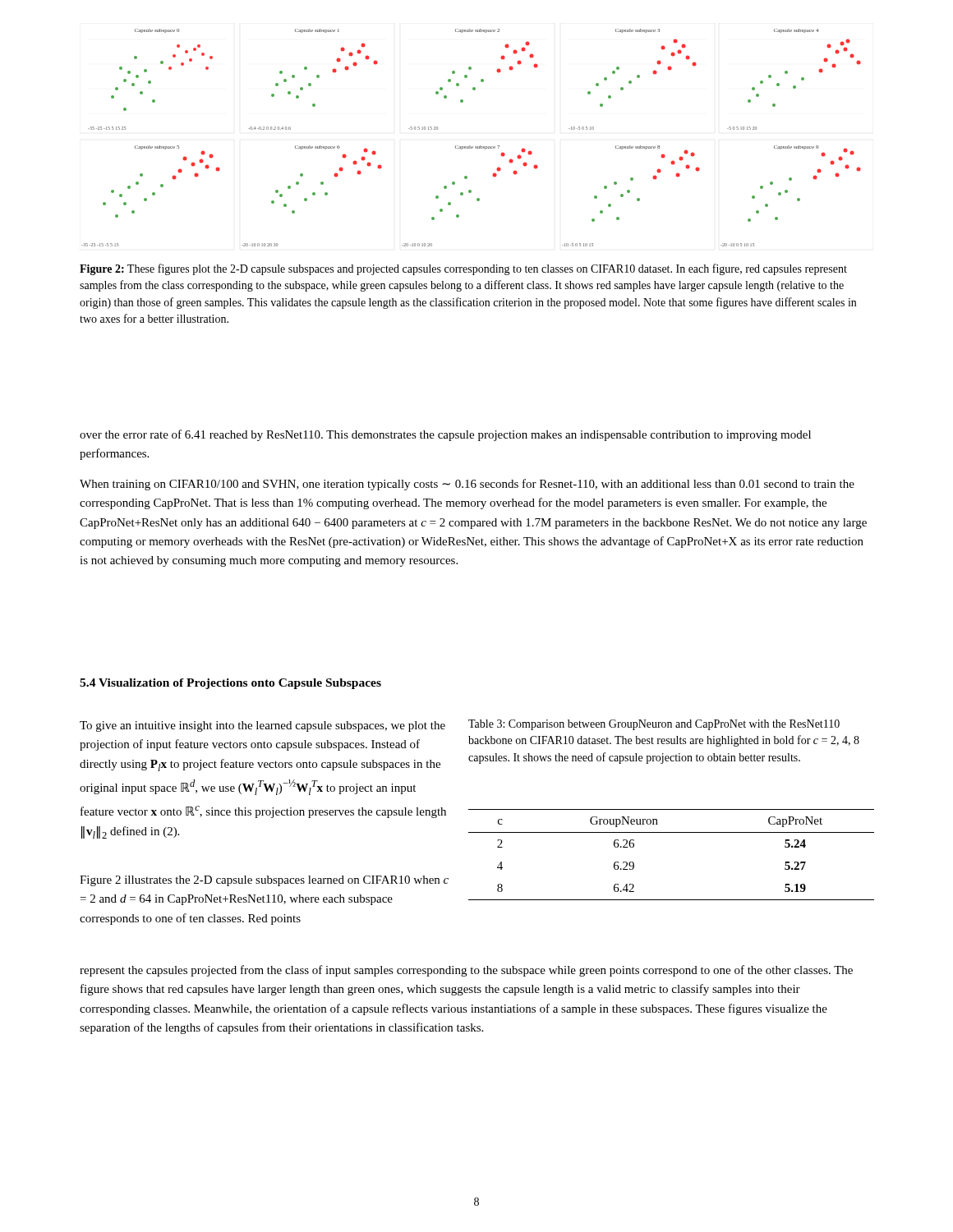The image size is (953, 1232).
Task: Locate the passage starting "Table 3: Comparison"
Action: [x=664, y=741]
